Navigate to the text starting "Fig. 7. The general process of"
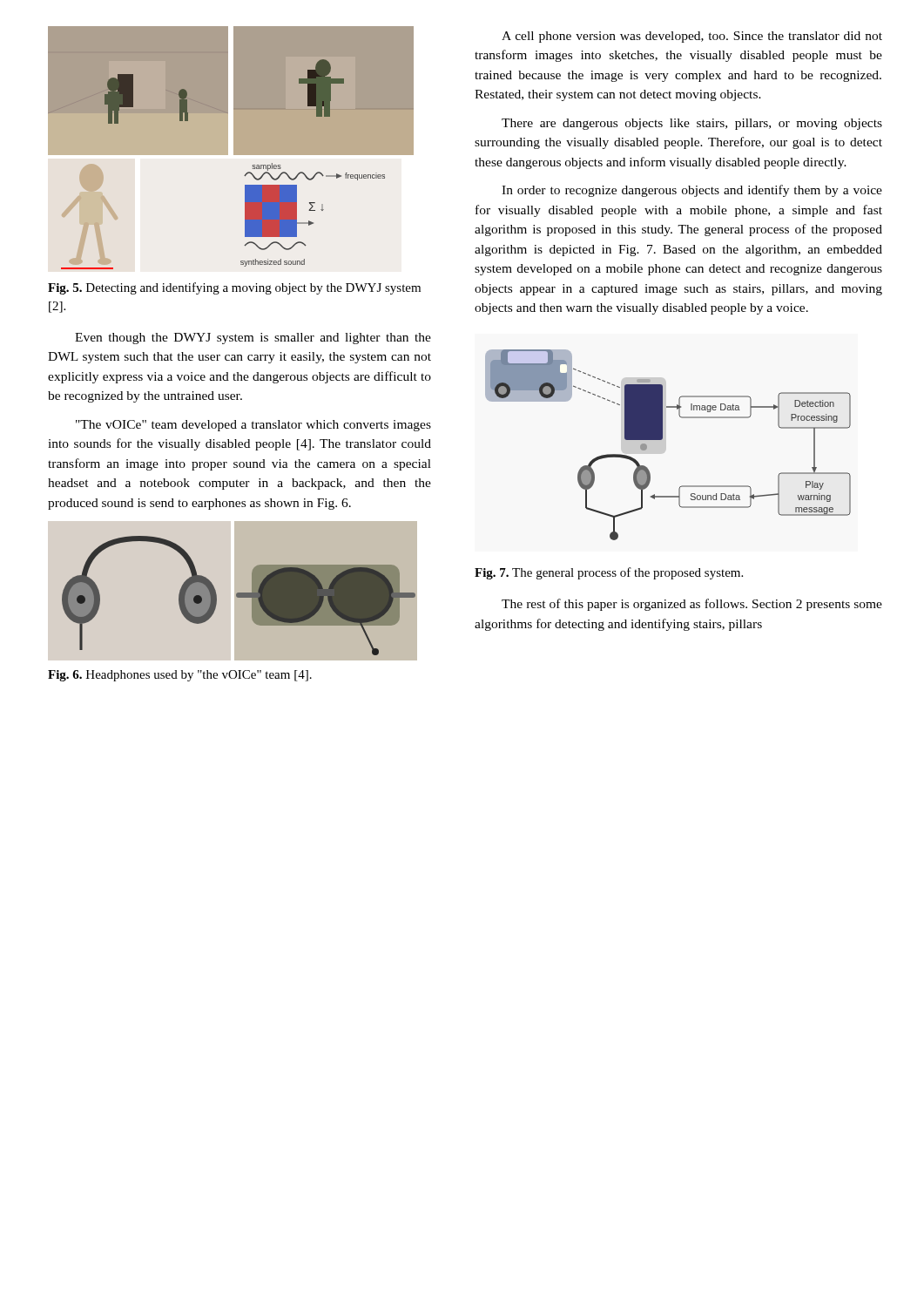This screenshot has width=924, height=1307. click(609, 573)
